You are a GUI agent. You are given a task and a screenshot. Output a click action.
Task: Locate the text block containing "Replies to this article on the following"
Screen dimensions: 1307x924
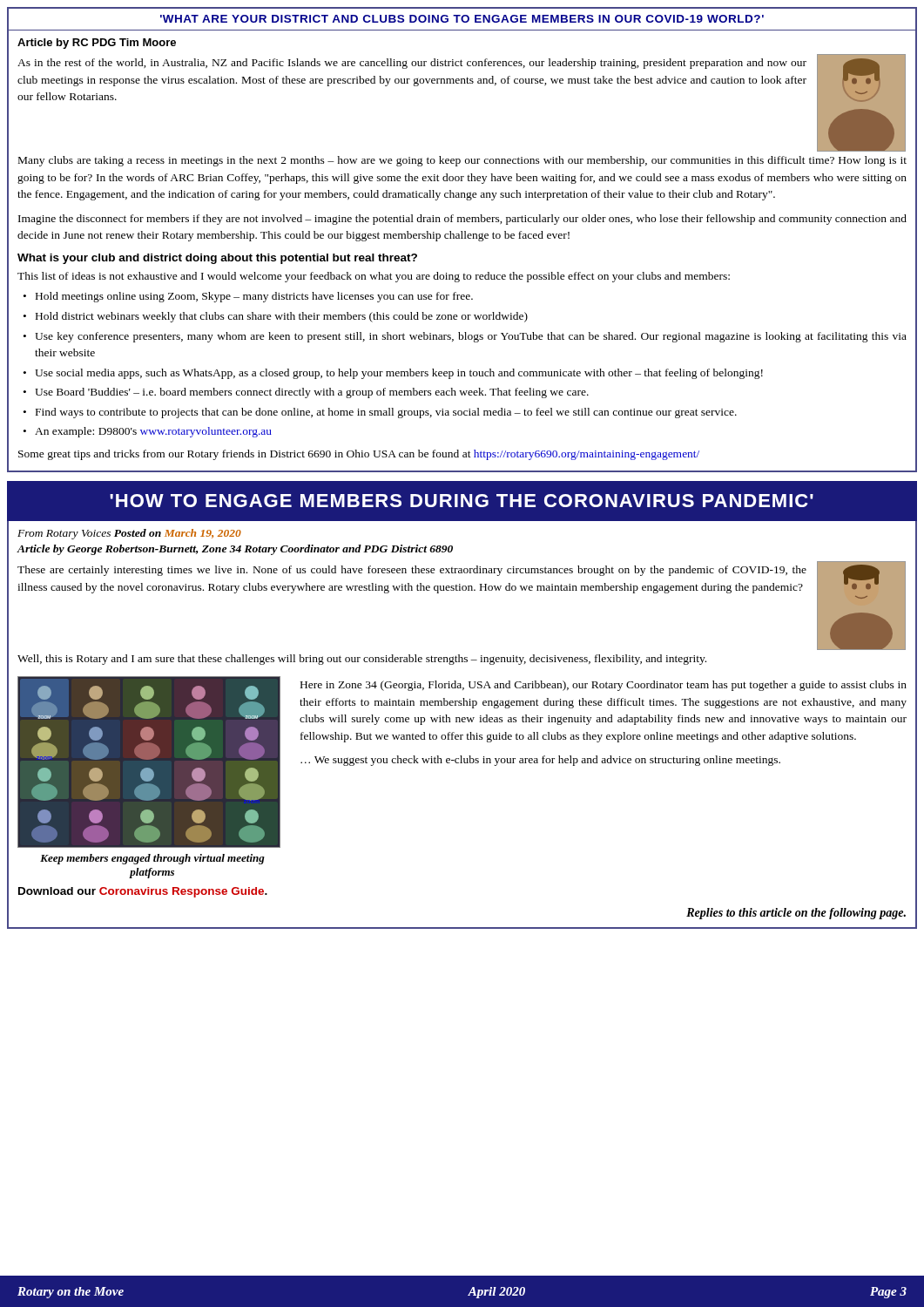(796, 913)
